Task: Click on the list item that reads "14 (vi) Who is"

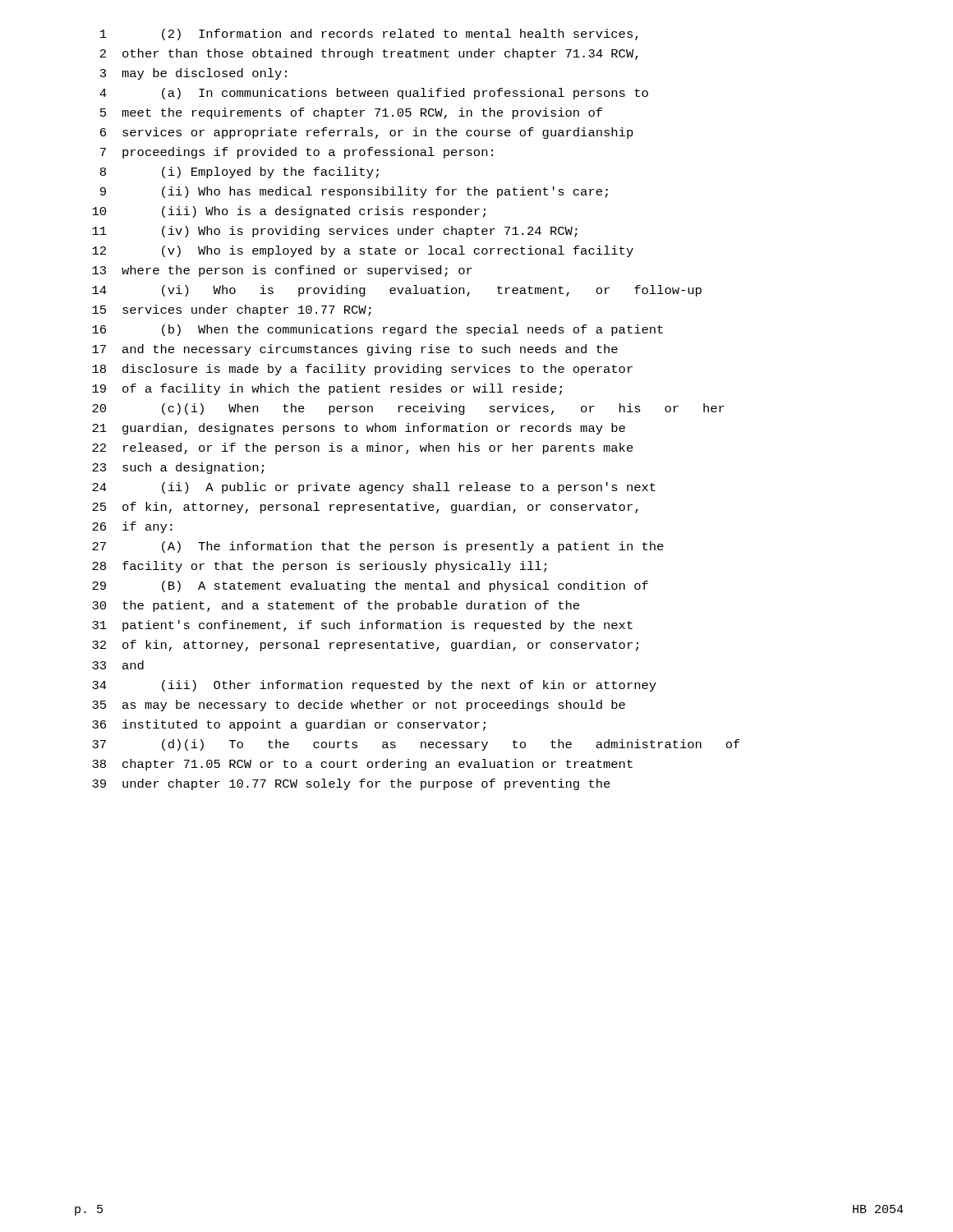Action: 489,291
